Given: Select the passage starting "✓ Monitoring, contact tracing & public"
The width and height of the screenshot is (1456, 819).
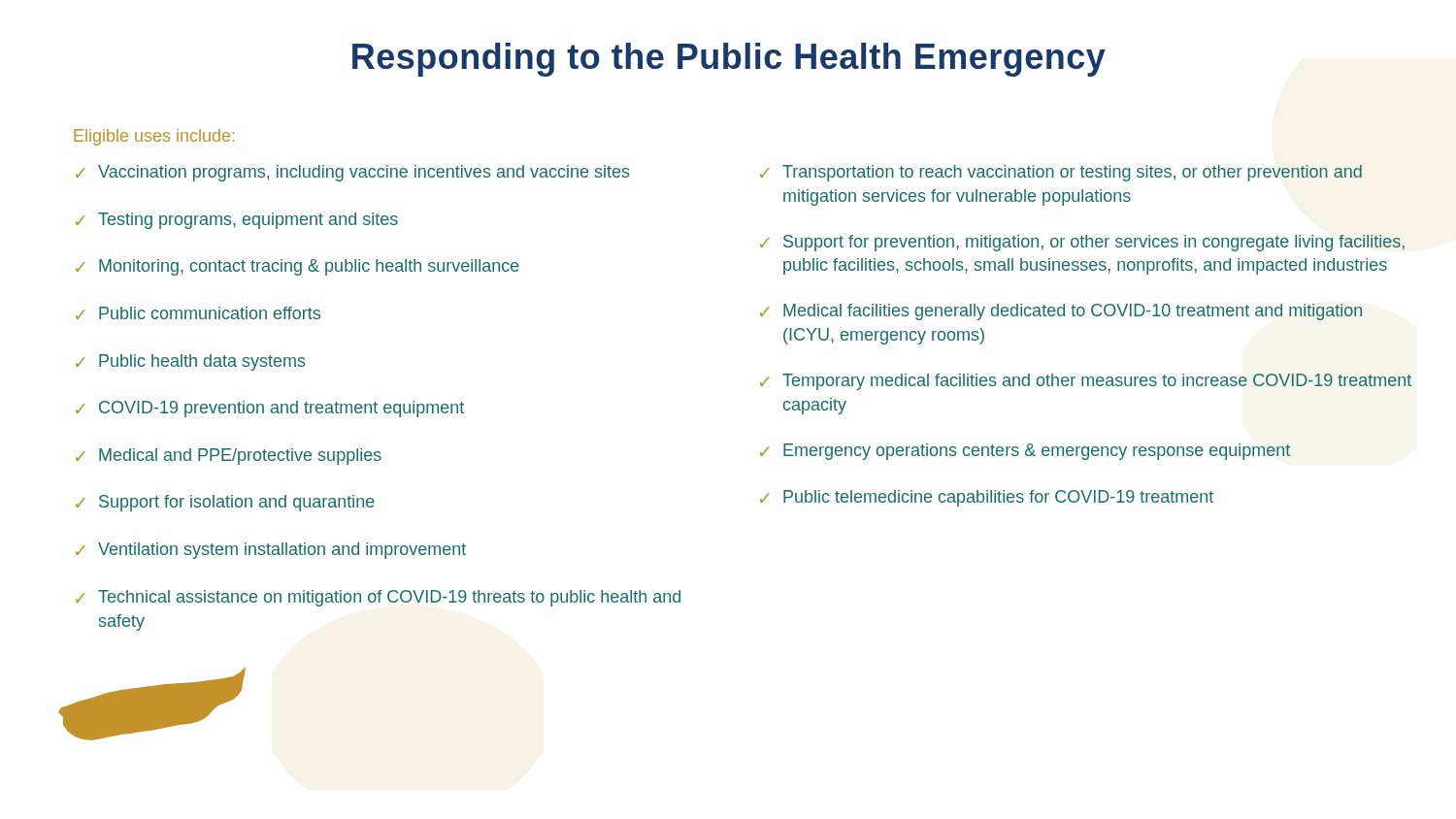Looking at the screenshot, I should coord(296,267).
